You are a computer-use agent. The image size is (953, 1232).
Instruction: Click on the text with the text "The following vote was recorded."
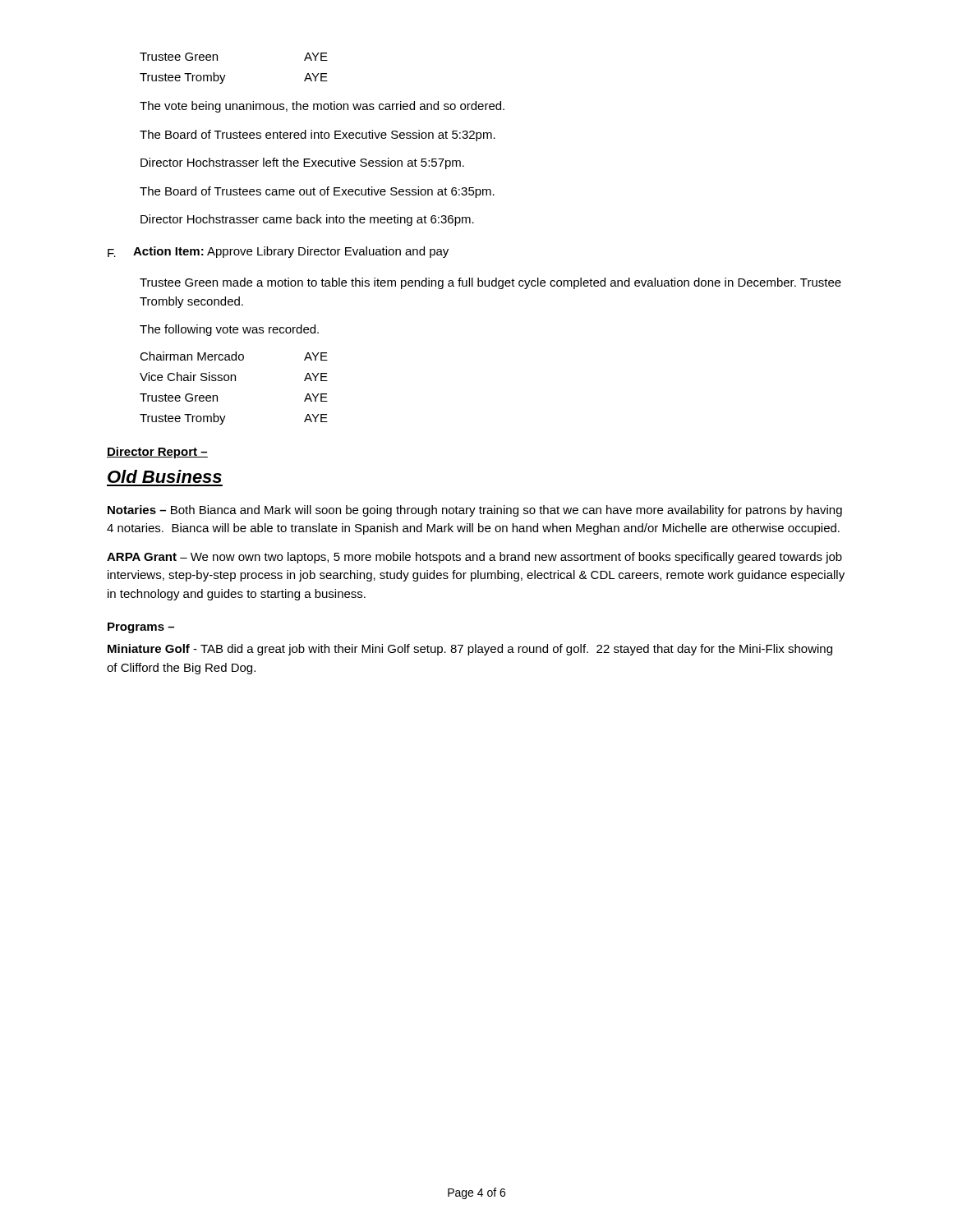coord(230,329)
